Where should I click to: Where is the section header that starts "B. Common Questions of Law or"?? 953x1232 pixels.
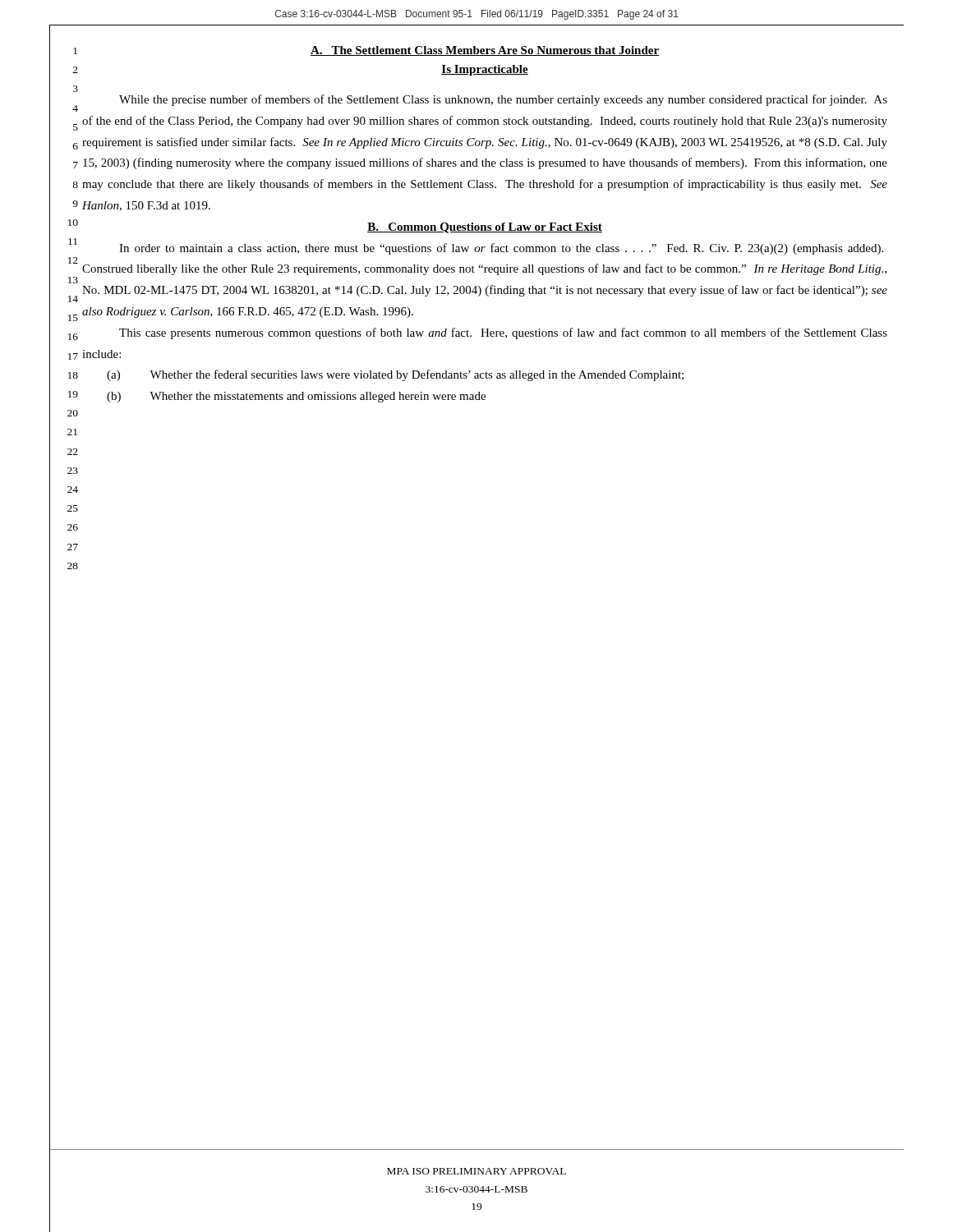[485, 227]
